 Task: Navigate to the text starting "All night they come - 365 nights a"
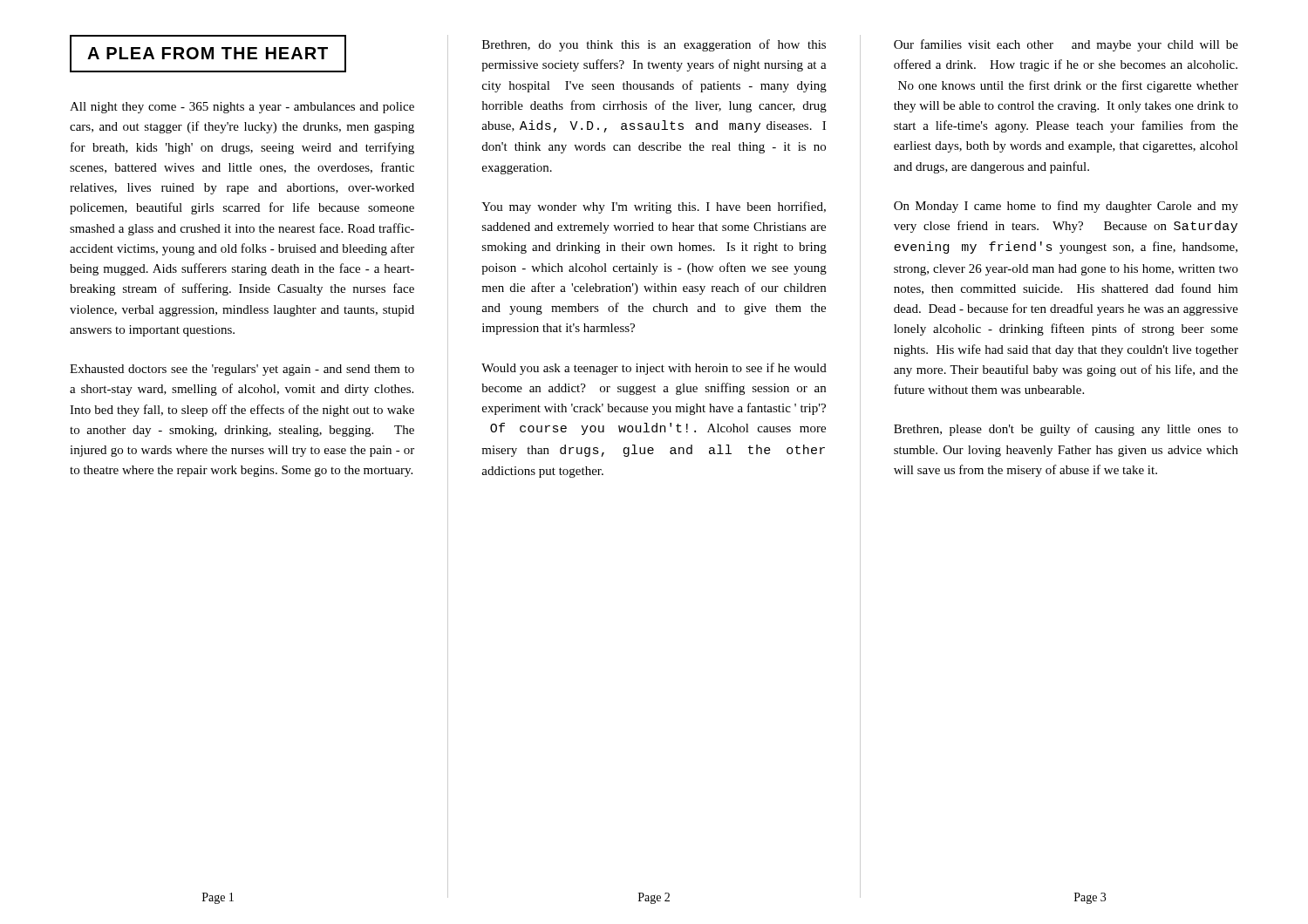click(242, 218)
